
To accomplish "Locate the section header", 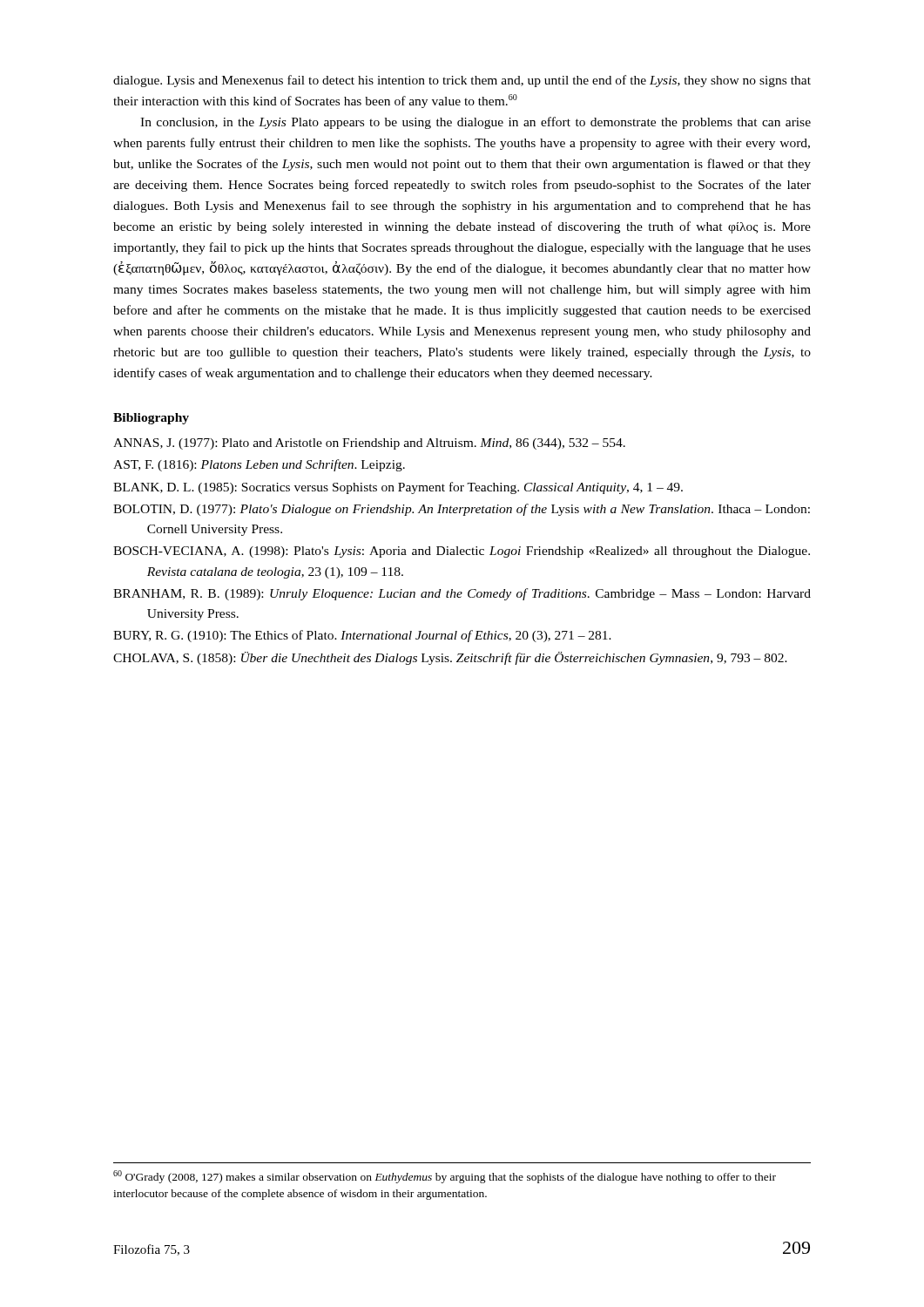I will click(462, 418).
